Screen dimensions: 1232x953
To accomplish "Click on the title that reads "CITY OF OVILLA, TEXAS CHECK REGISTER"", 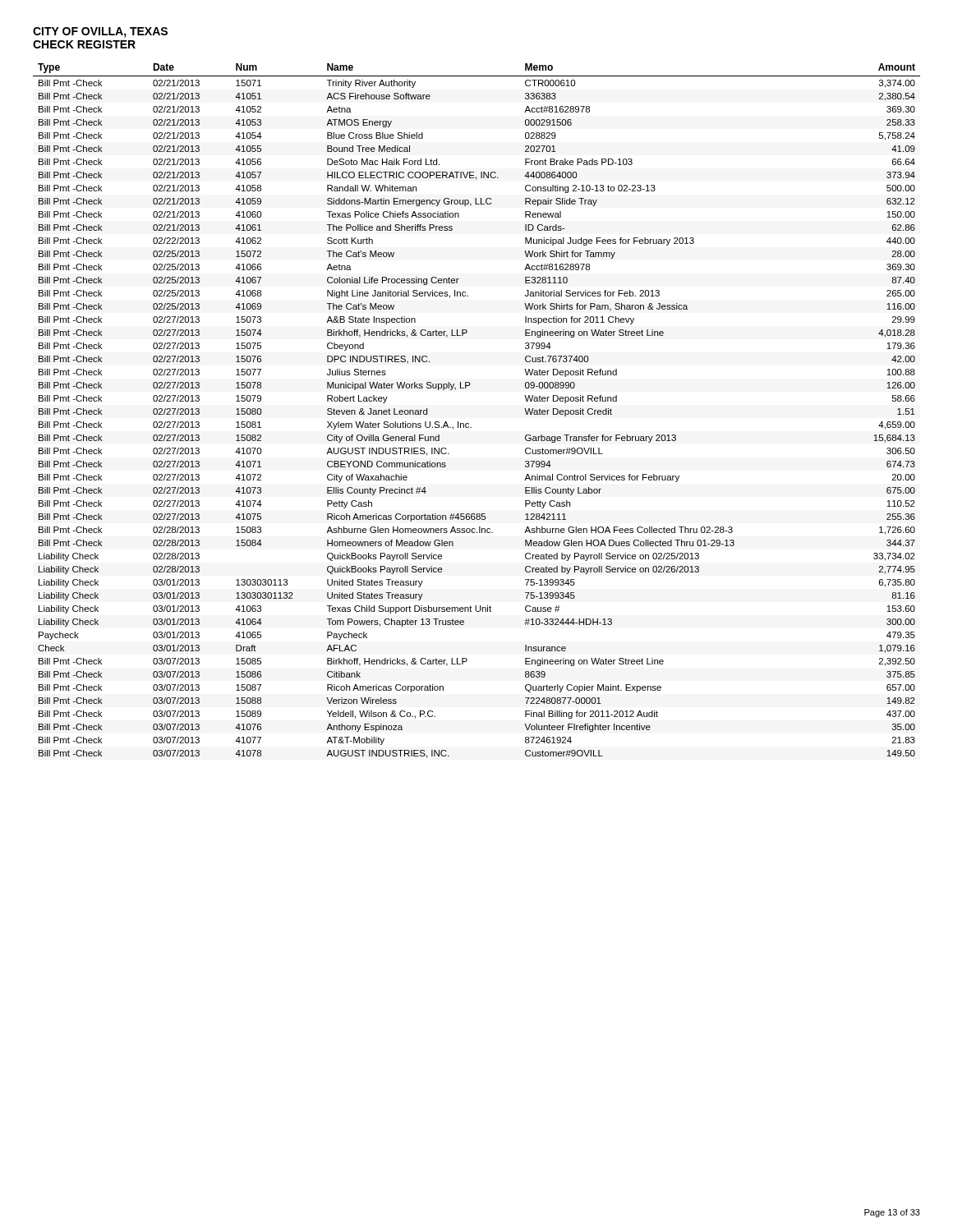I will (100, 32).
